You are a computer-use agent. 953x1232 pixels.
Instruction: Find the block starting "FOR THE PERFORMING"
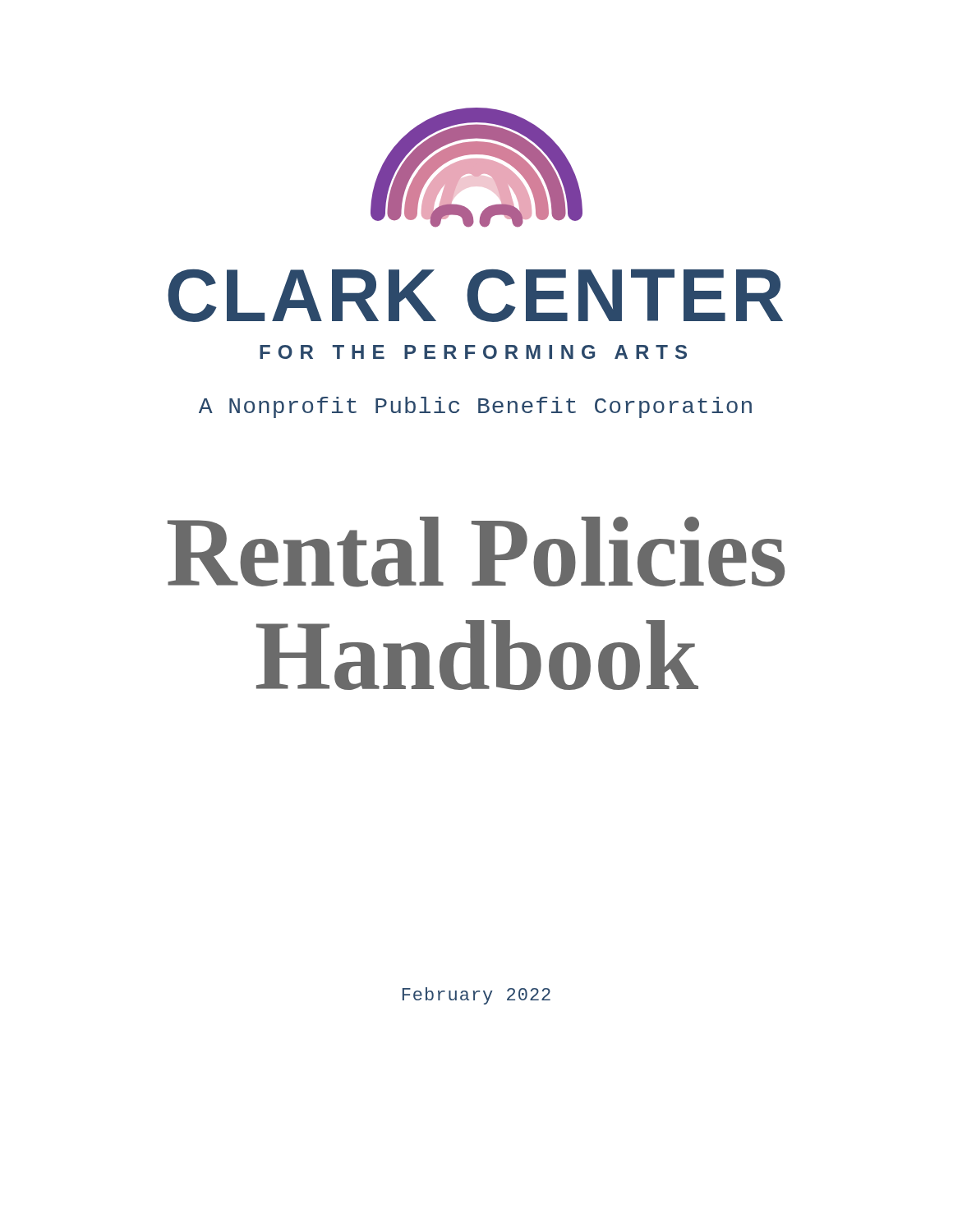476,352
